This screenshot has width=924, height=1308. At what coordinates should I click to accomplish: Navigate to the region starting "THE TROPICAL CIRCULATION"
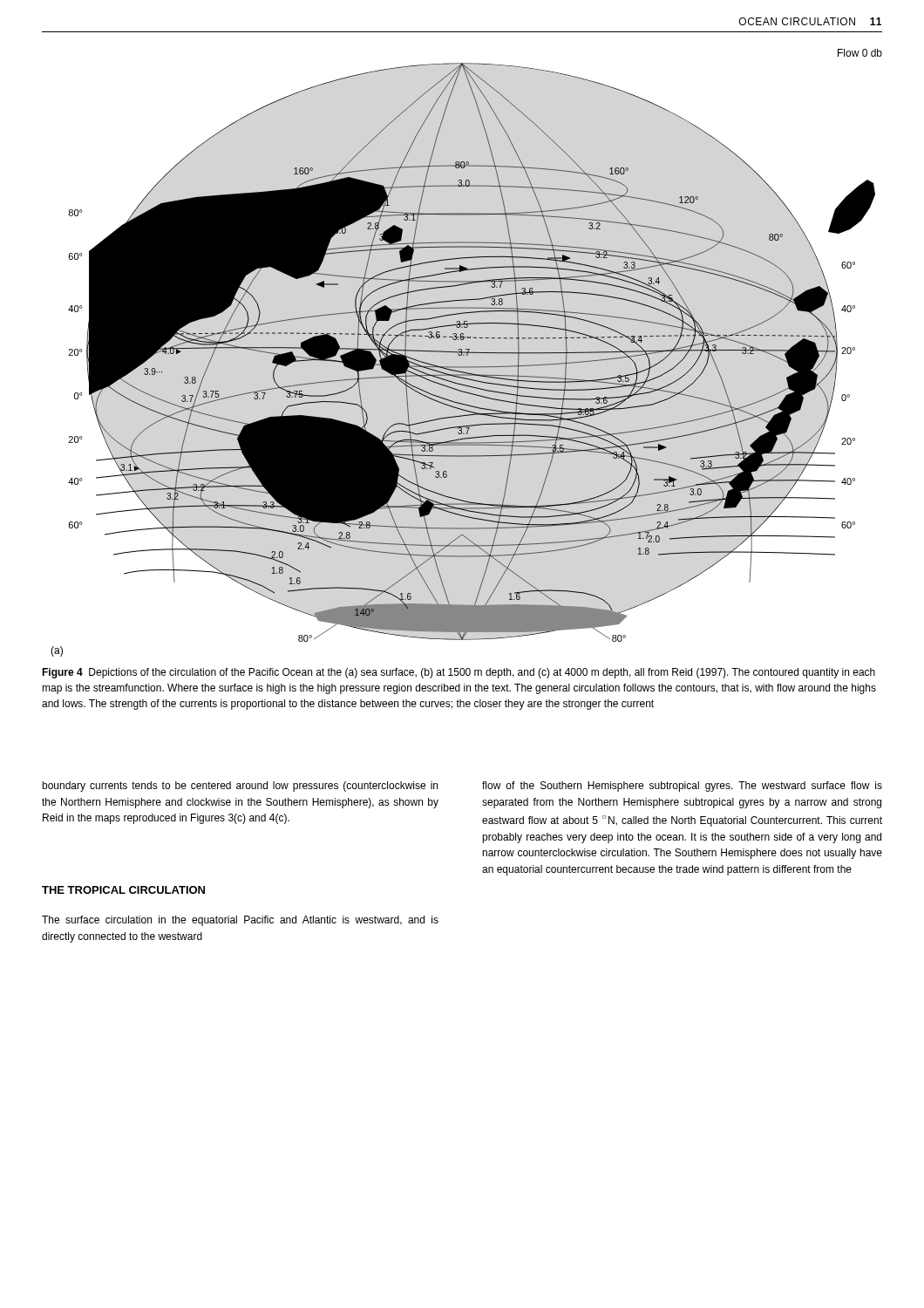pyautogui.click(x=124, y=890)
